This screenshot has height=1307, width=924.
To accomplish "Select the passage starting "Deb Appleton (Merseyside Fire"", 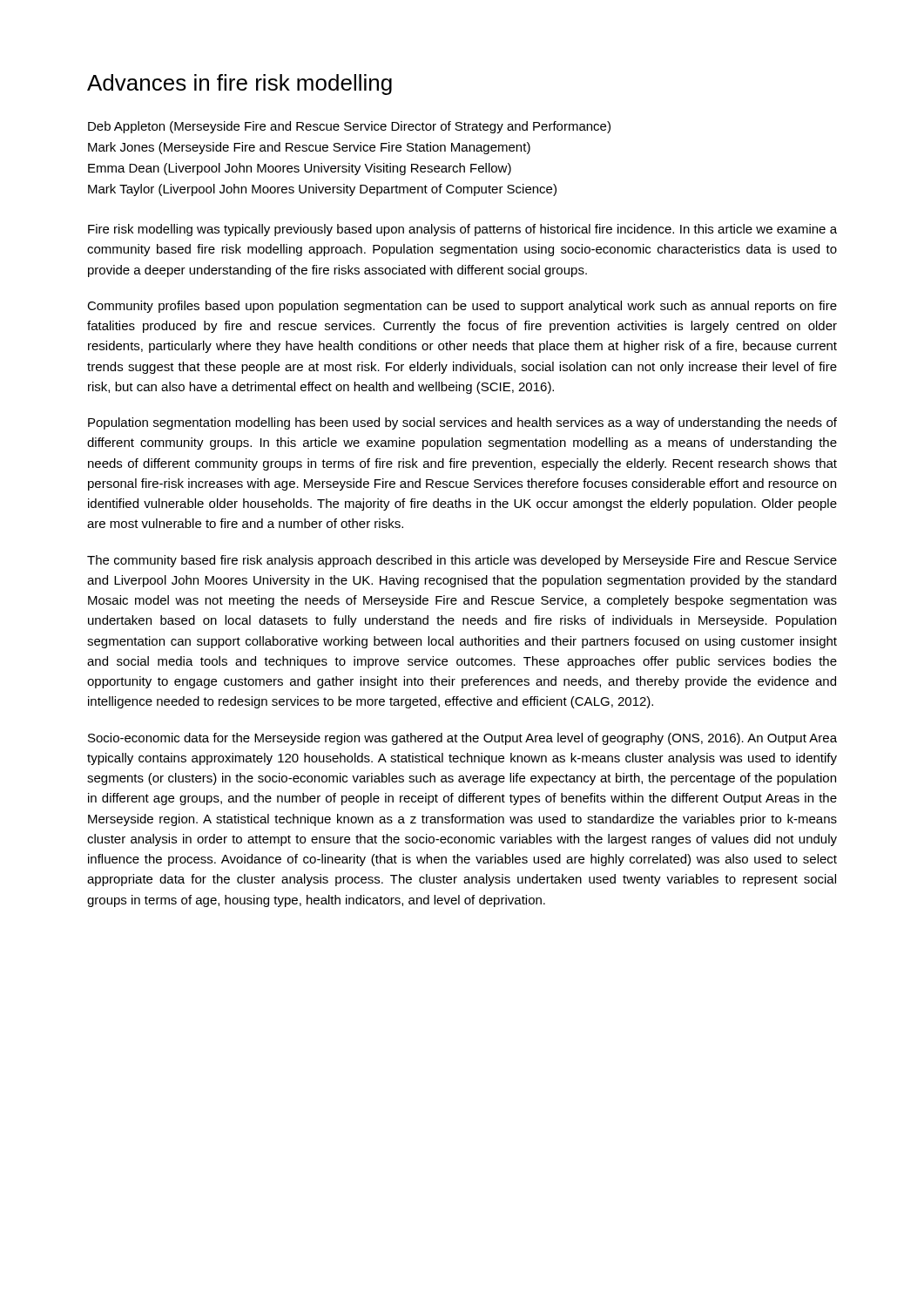I will (x=349, y=157).
